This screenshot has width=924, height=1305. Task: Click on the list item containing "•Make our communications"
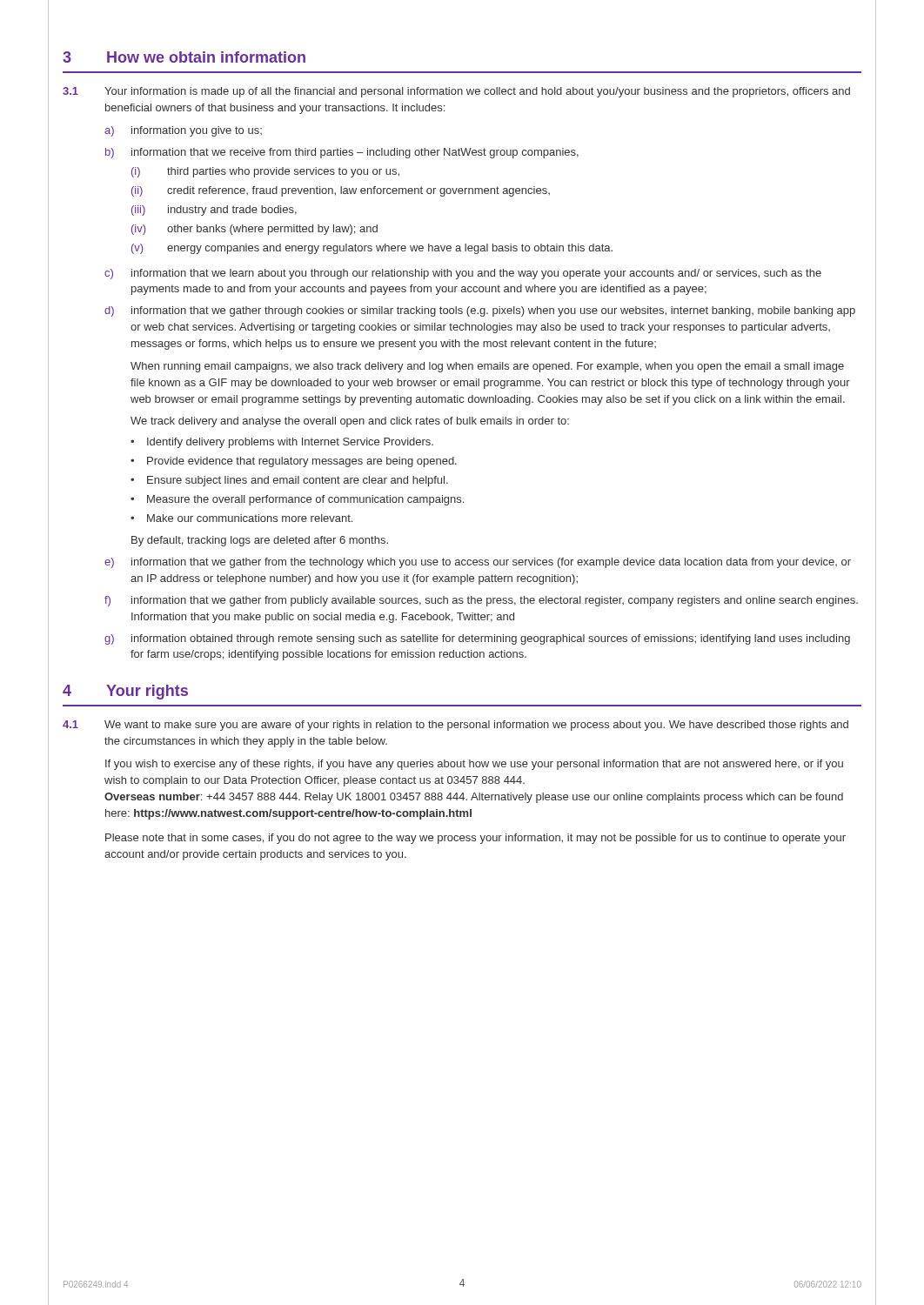(x=241, y=518)
